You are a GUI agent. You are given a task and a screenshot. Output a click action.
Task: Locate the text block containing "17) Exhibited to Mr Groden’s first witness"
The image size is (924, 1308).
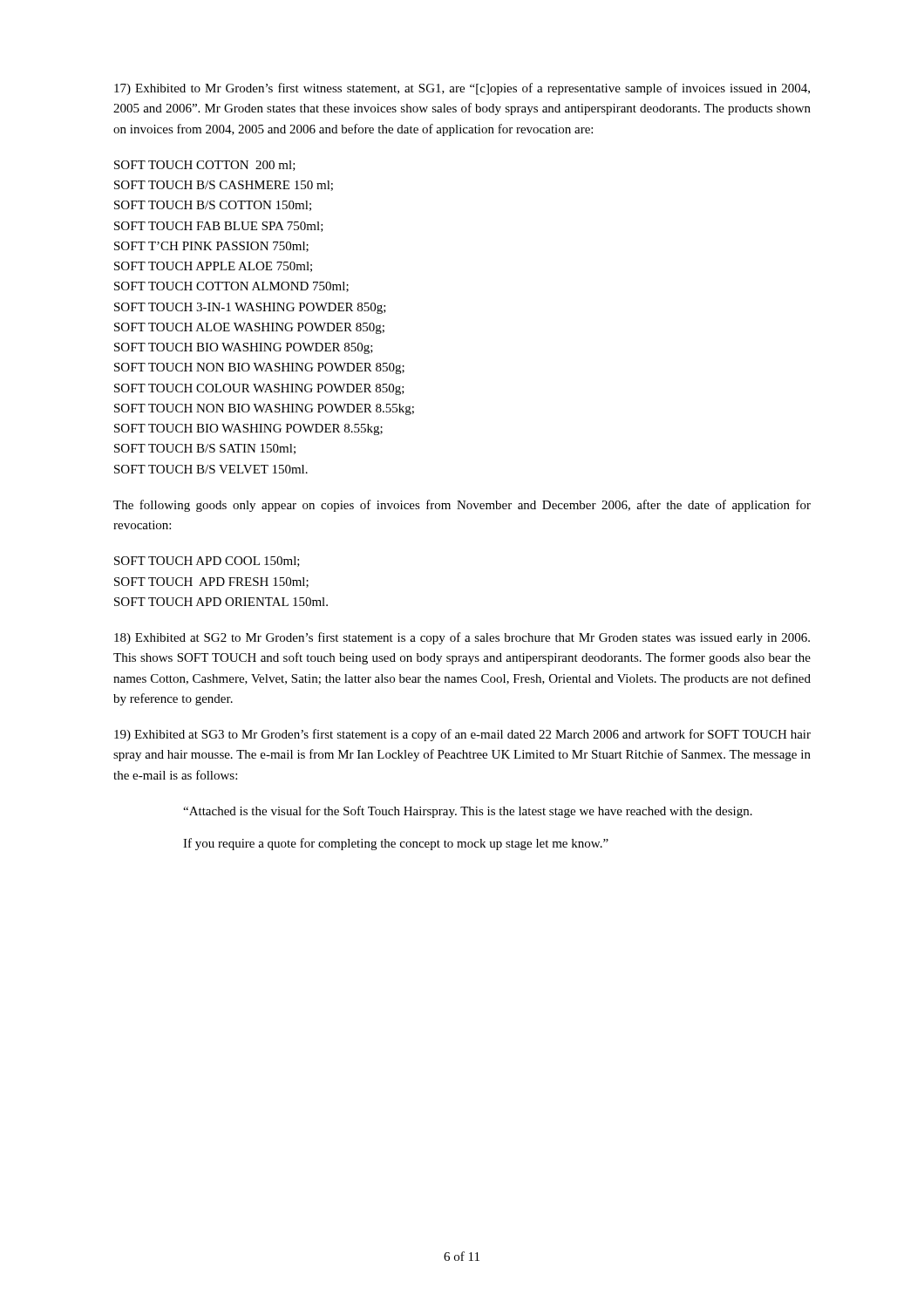click(462, 108)
